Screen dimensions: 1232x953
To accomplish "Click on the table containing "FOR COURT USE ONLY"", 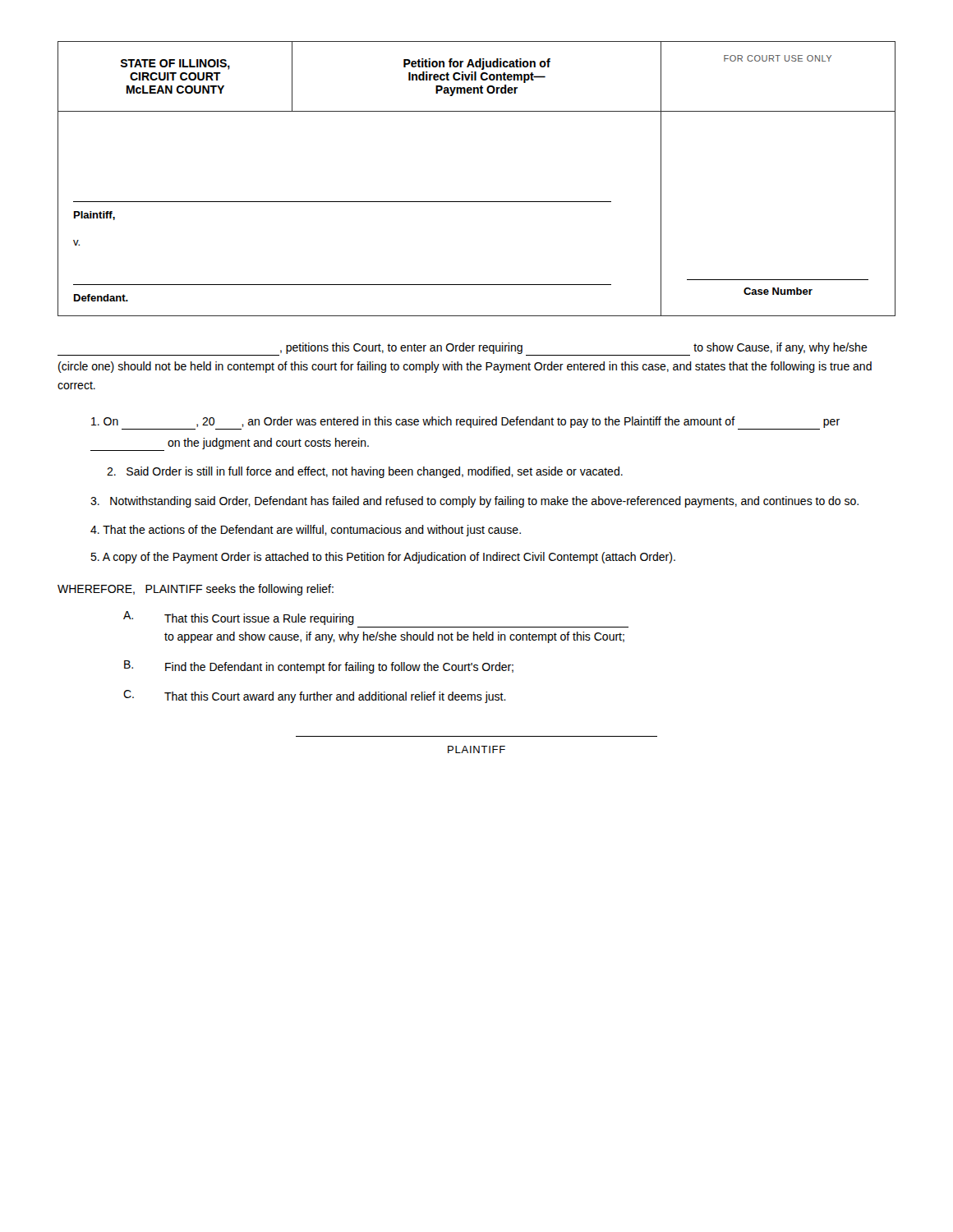I will 476,179.
